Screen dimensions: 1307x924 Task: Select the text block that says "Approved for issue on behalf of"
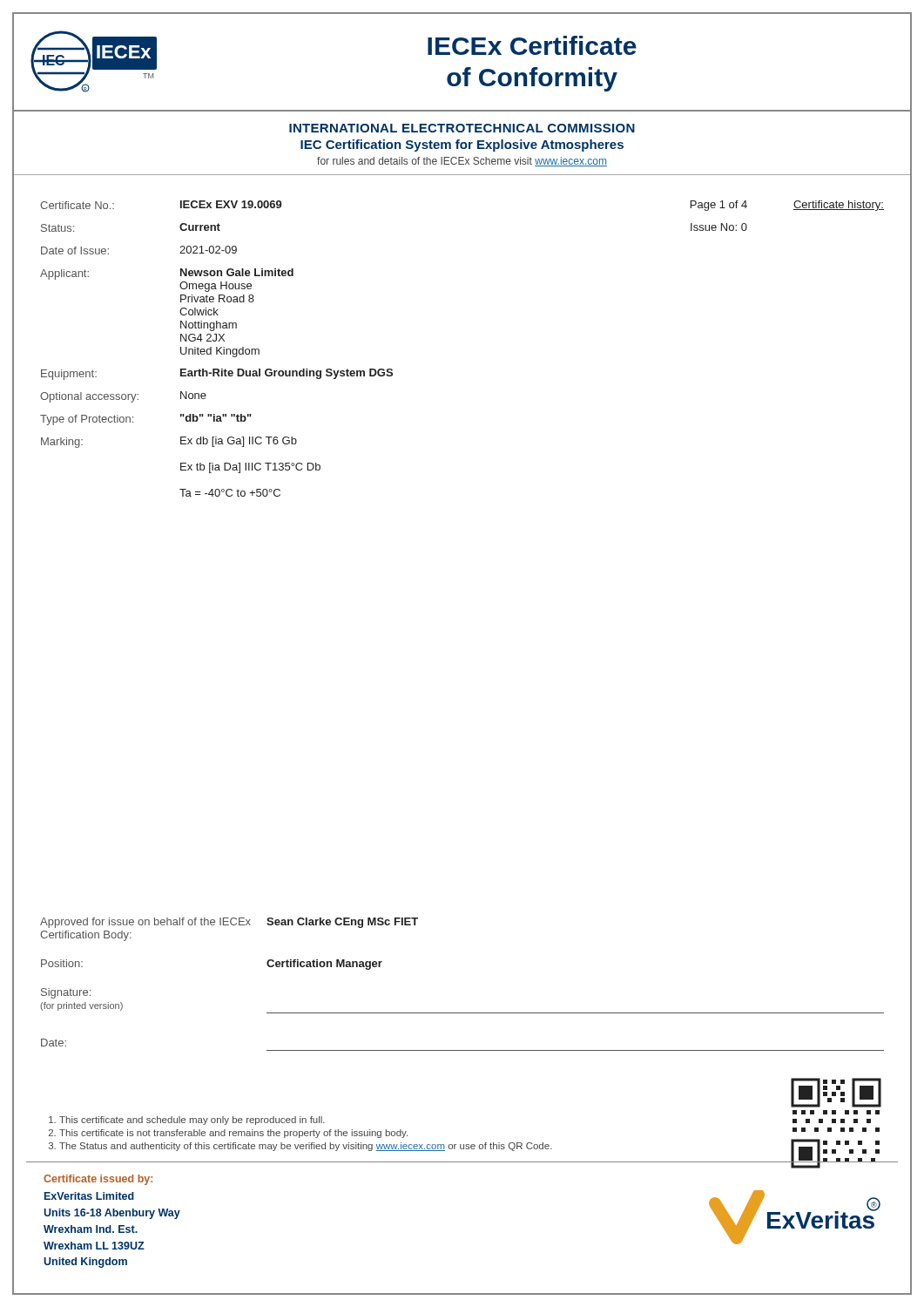coord(145,928)
